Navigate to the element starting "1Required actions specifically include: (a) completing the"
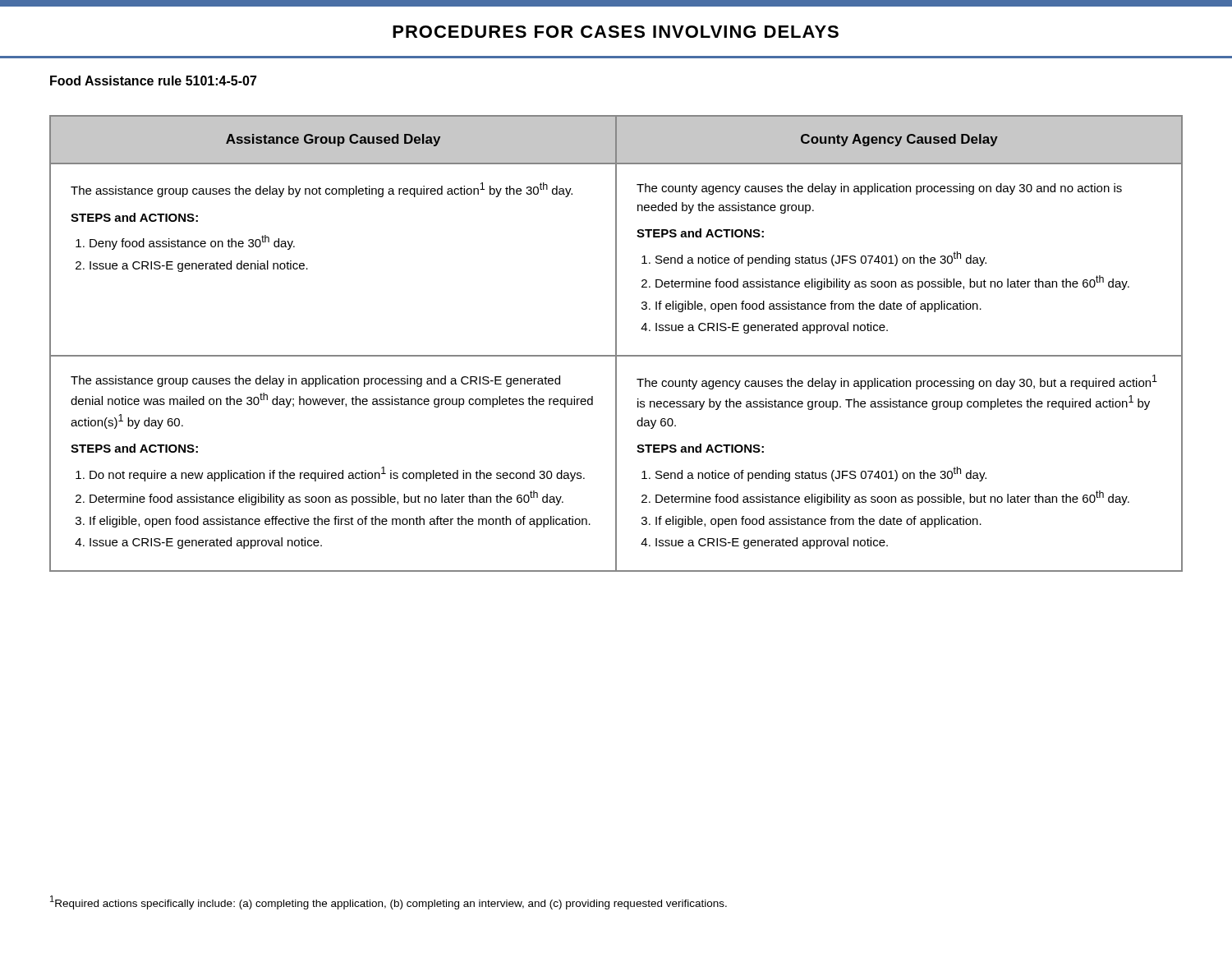The image size is (1232, 953). 388,902
